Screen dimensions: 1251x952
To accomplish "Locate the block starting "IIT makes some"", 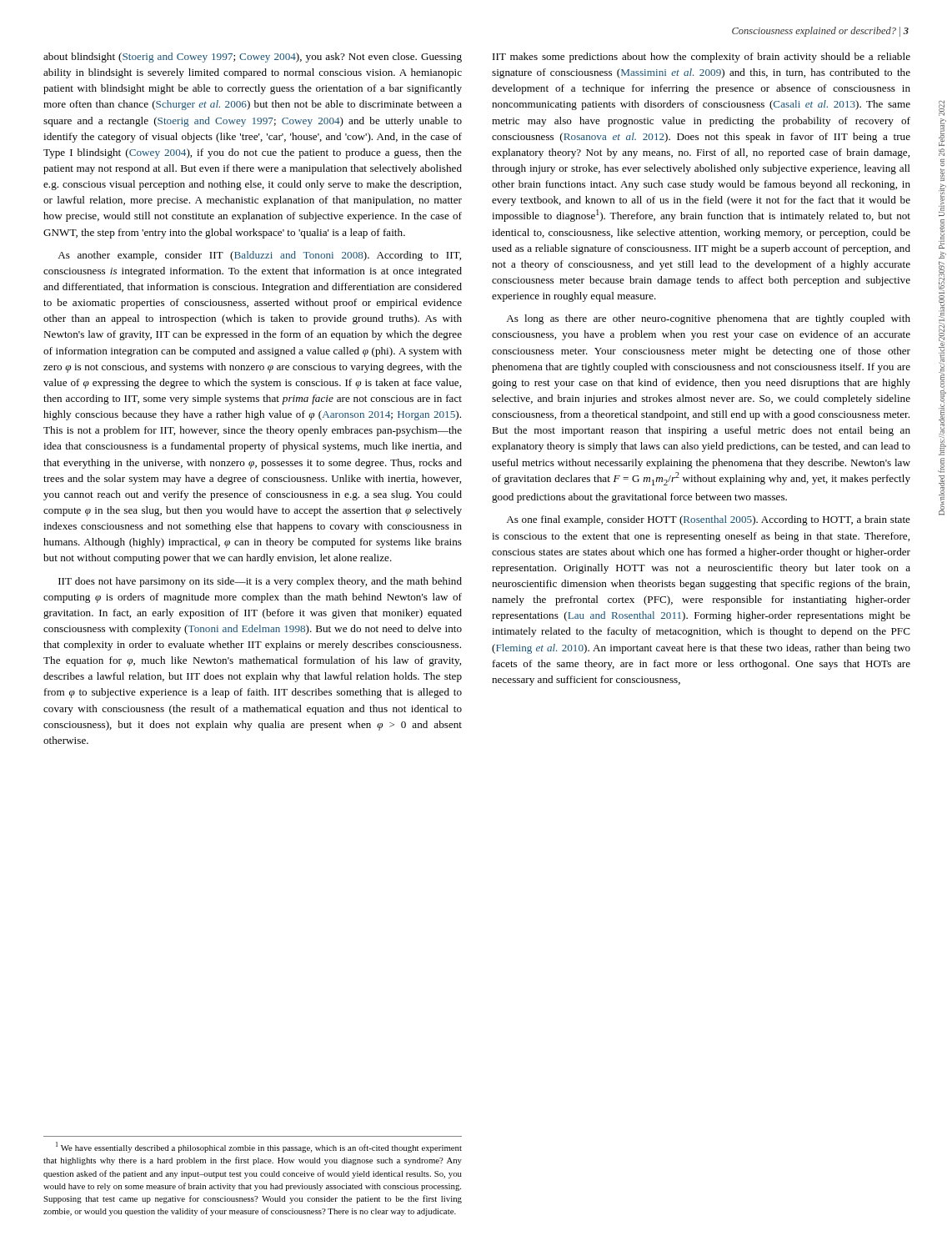I will (x=701, y=368).
